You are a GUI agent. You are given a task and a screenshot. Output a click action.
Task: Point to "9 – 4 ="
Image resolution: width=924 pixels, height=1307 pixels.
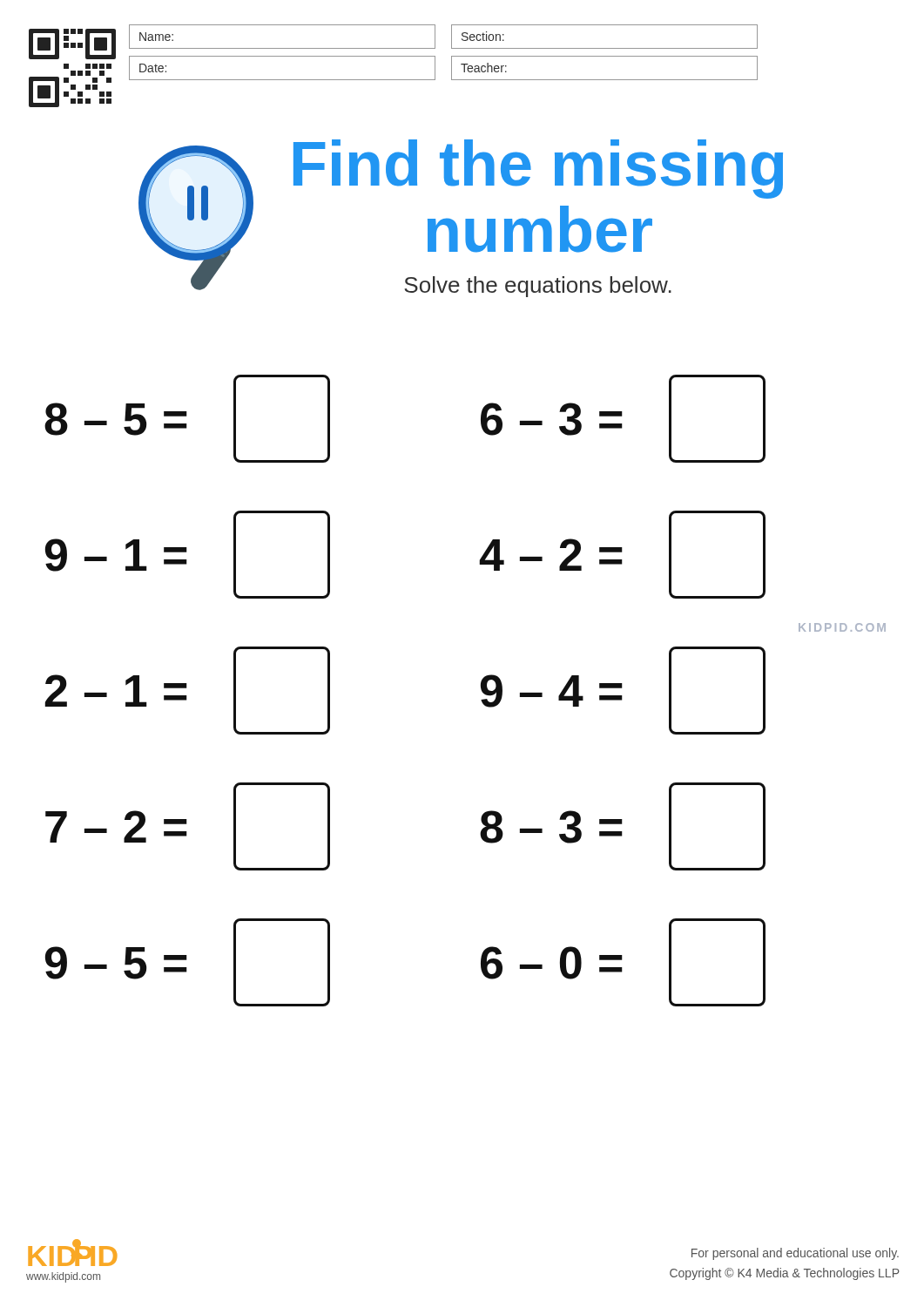click(x=622, y=691)
